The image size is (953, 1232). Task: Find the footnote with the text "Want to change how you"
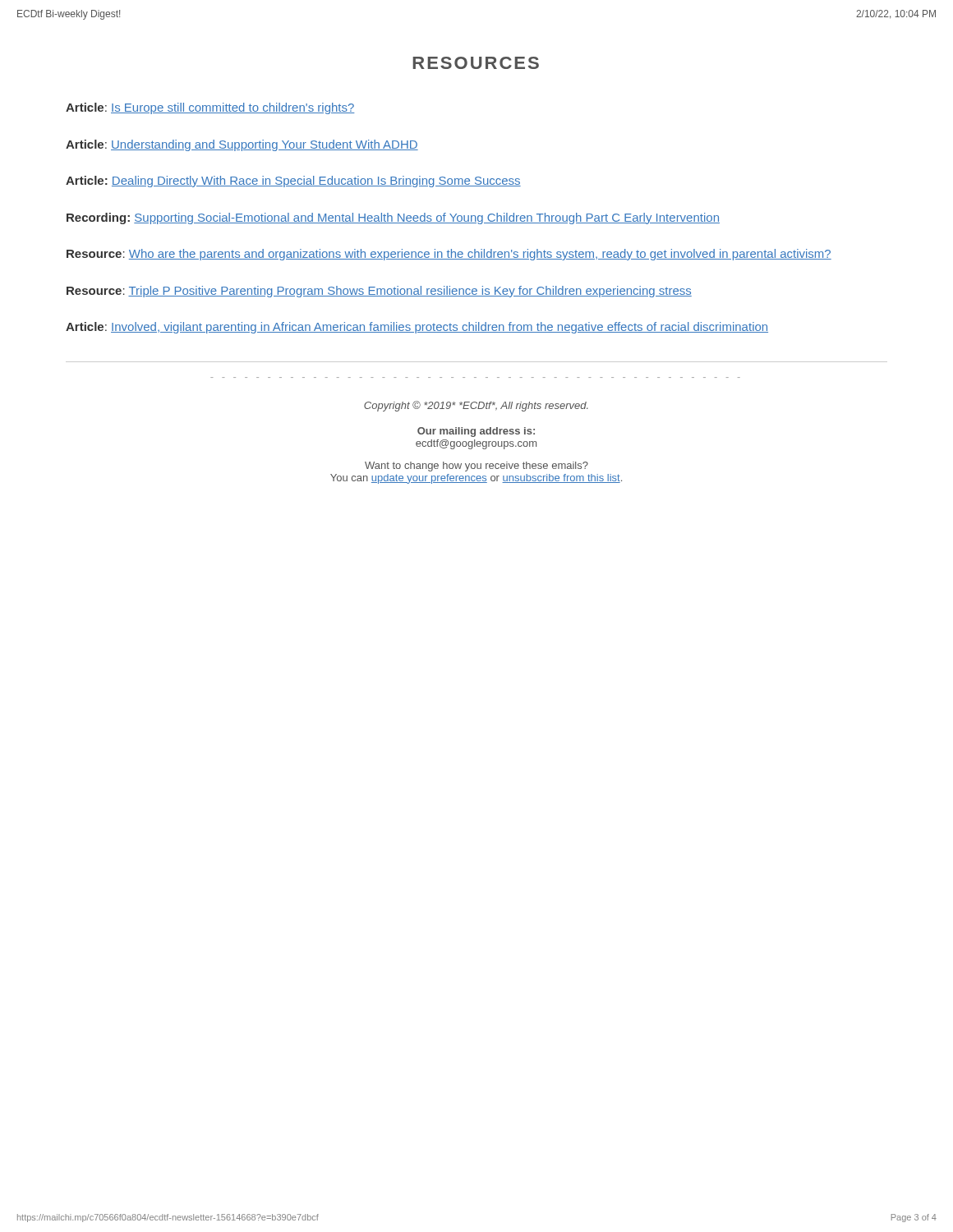[x=476, y=471]
